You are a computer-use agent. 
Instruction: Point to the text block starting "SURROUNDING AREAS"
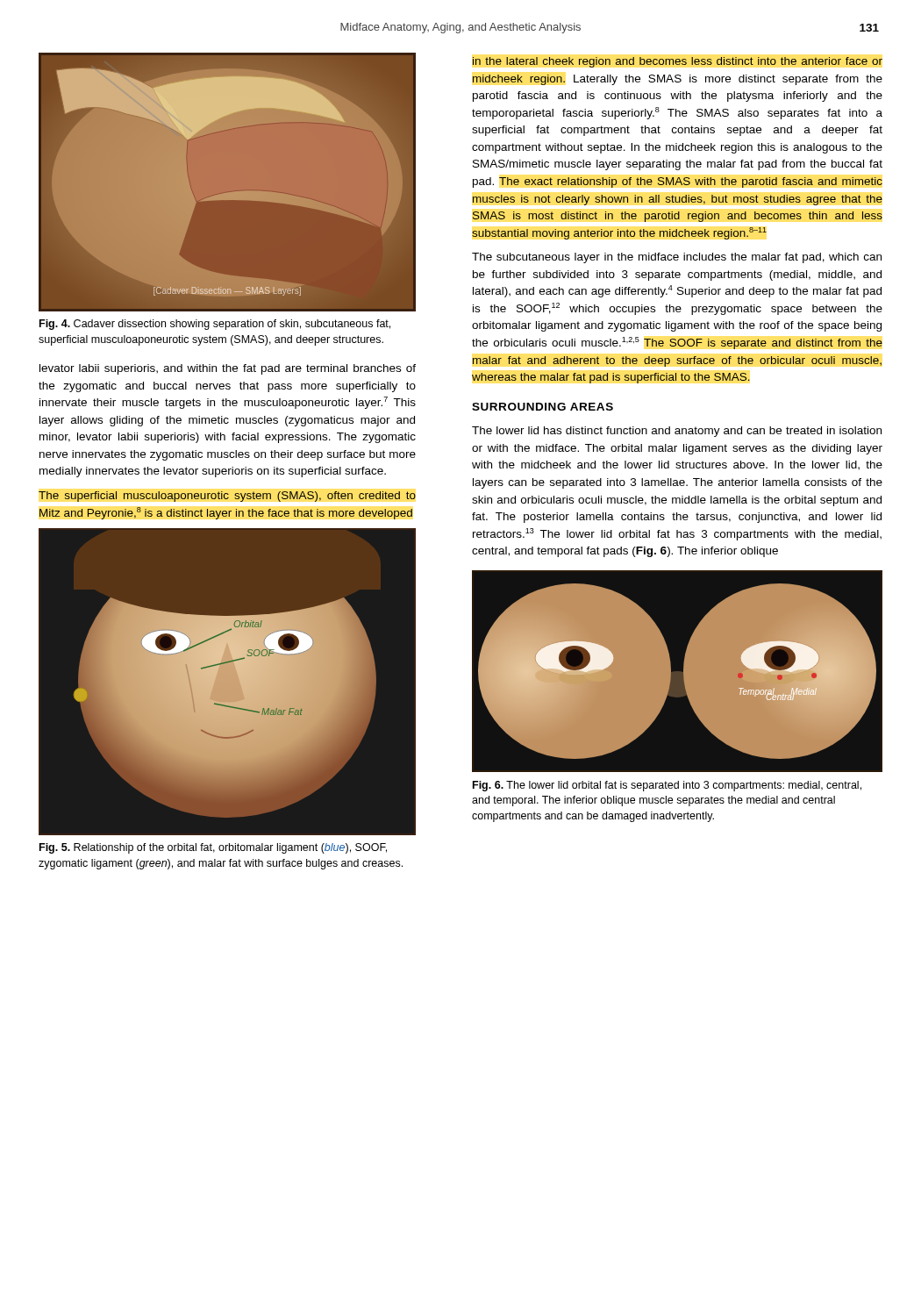click(543, 406)
